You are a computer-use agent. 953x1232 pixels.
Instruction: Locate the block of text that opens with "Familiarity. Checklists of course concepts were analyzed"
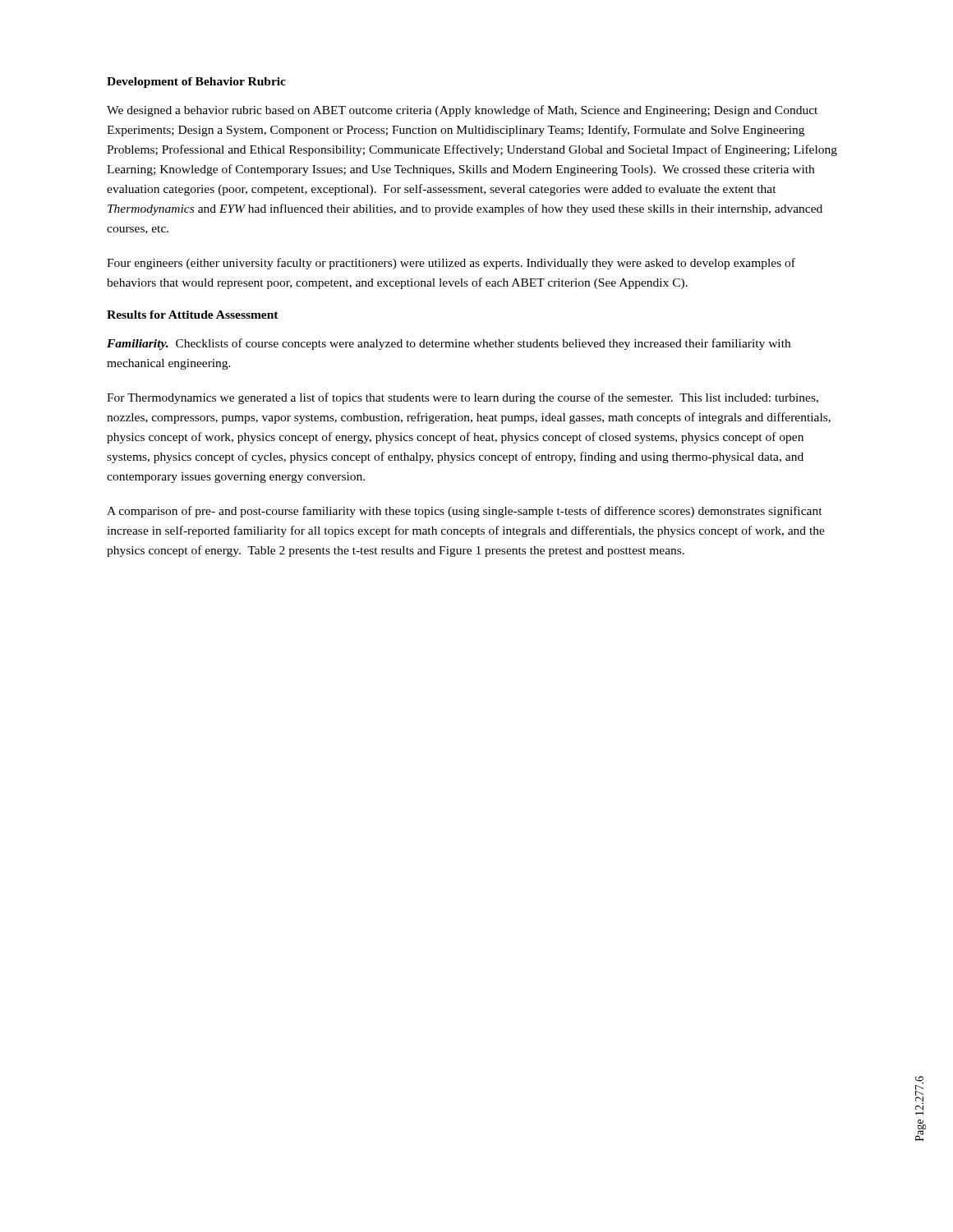click(x=449, y=353)
